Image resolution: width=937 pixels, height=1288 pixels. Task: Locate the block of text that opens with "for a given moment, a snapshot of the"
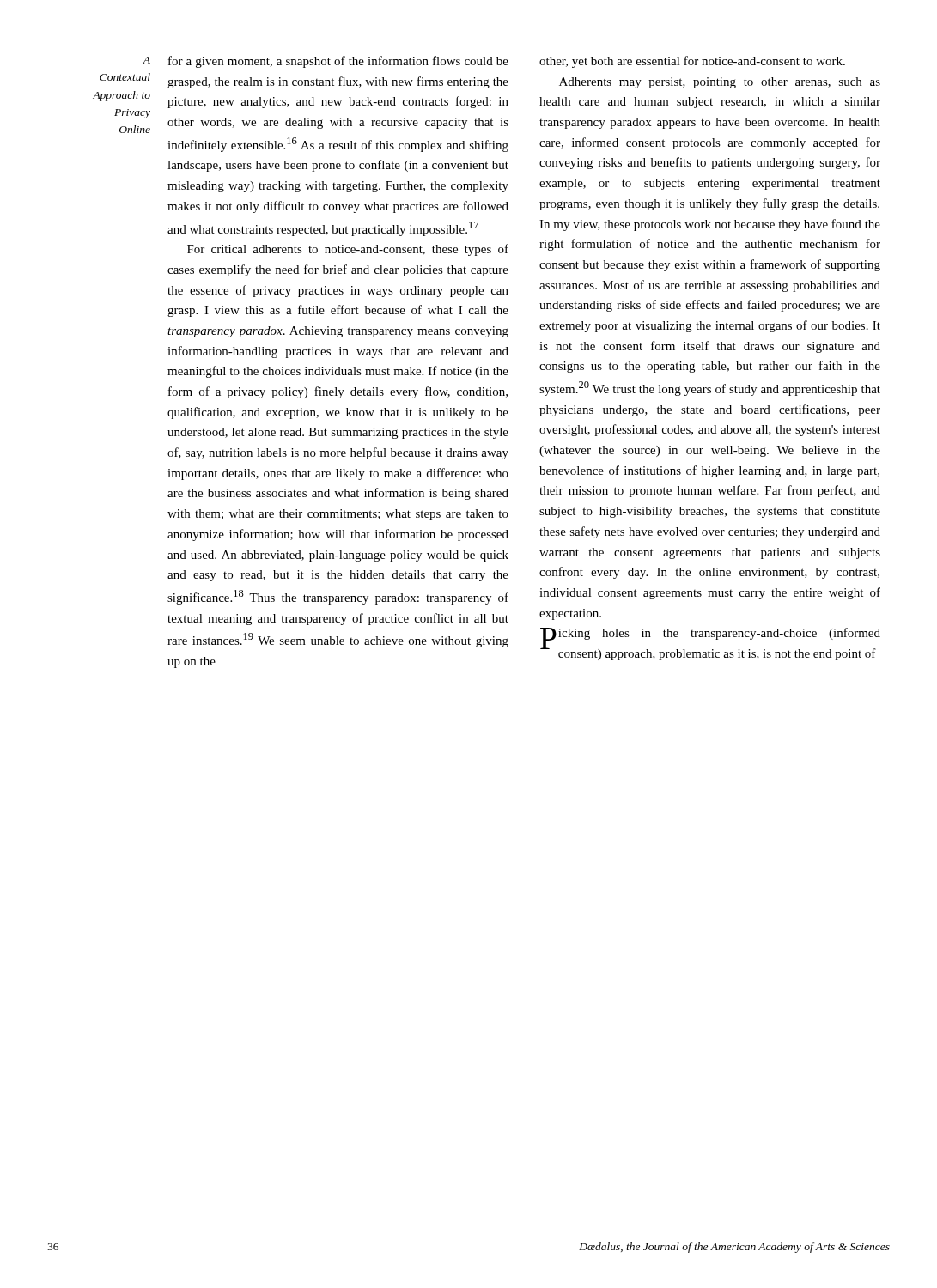pos(338,362)
